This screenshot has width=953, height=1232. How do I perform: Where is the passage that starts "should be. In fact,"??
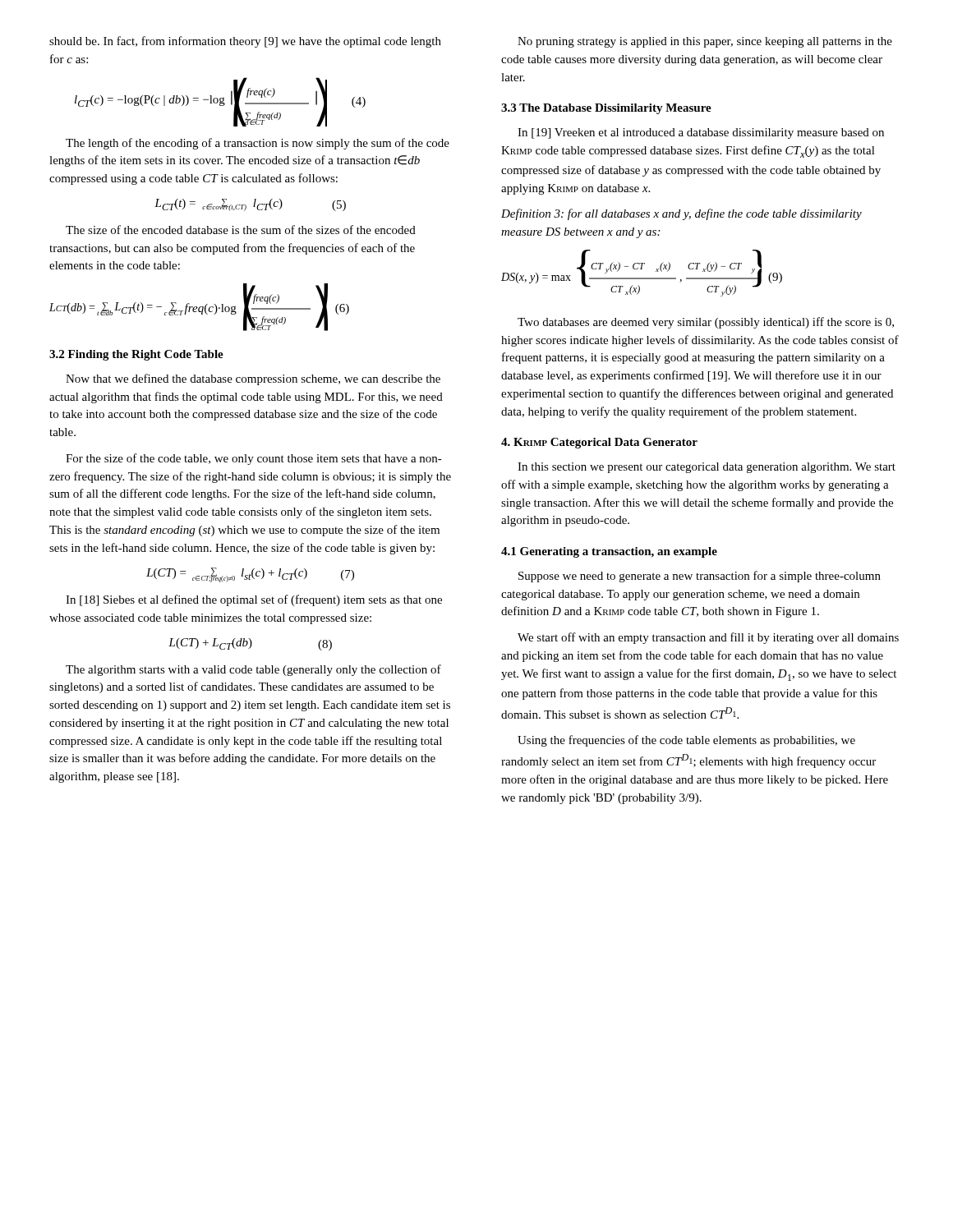pyautogui.click(x=251, y=51)
